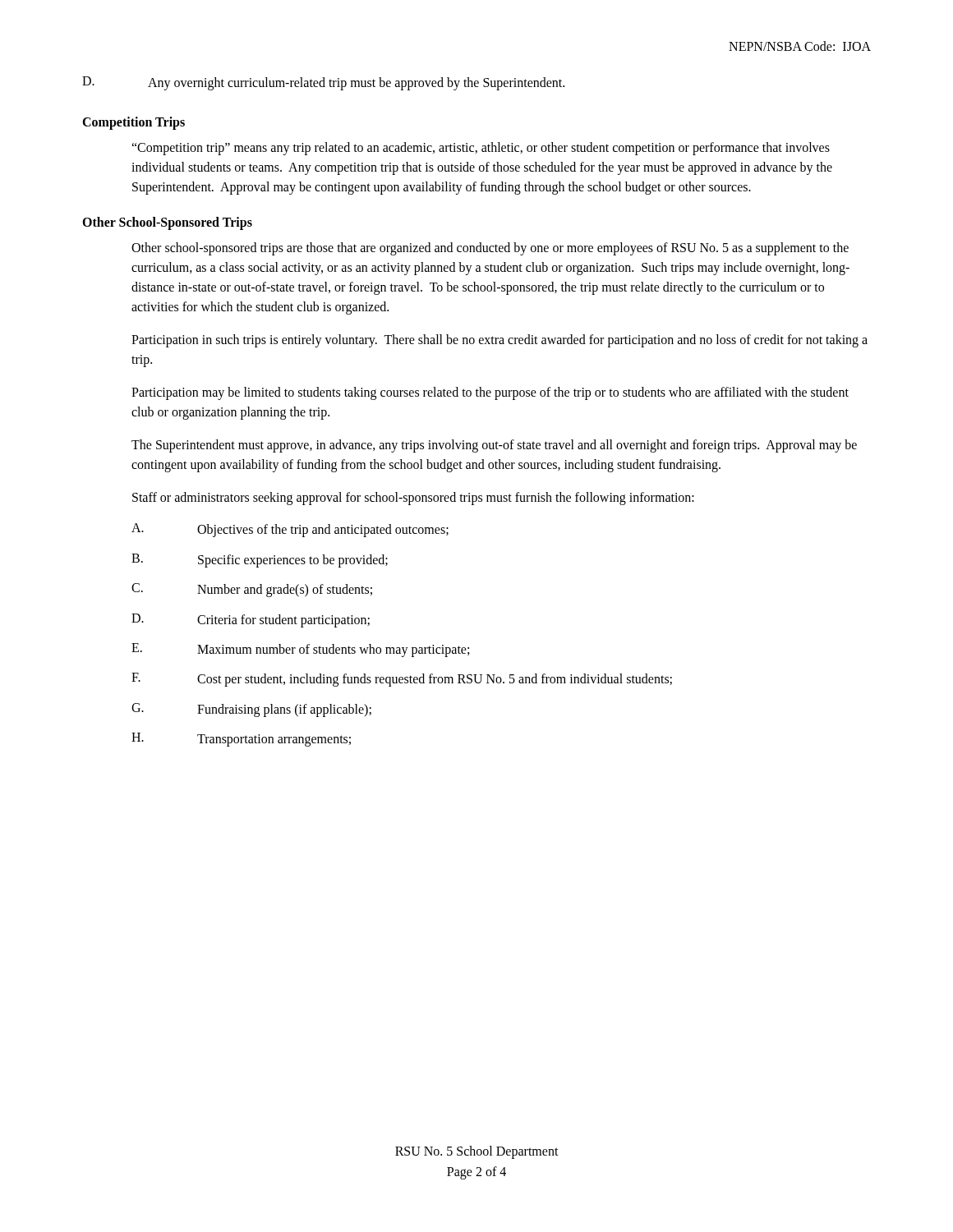Where is the passage that starts "E. Maximum number of students"?
953x1232 pixels.
pyautogui.click(x=300, y=650)
